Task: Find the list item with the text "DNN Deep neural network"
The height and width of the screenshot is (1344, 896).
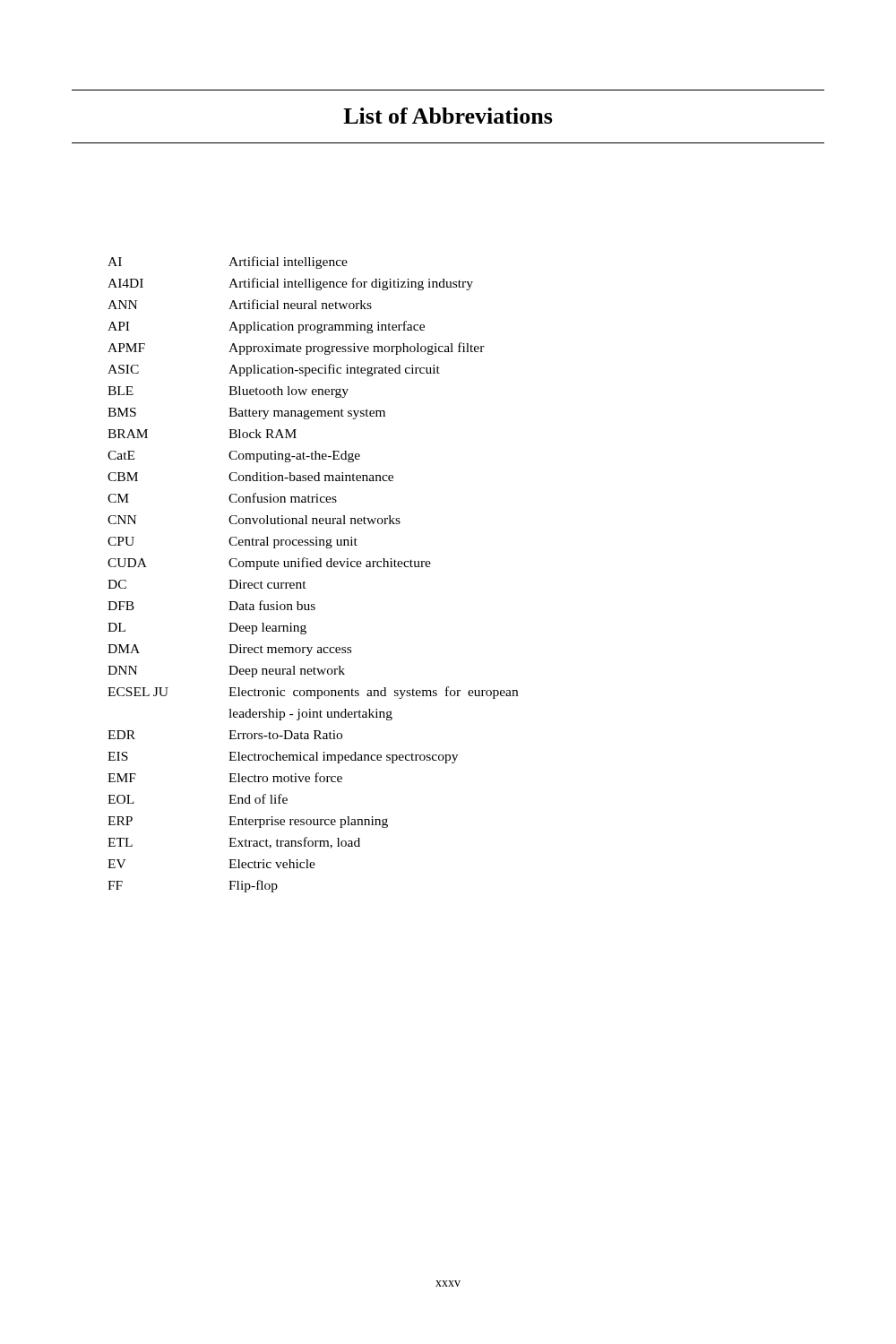Action: pyautogui.click(x=226, y=672)
